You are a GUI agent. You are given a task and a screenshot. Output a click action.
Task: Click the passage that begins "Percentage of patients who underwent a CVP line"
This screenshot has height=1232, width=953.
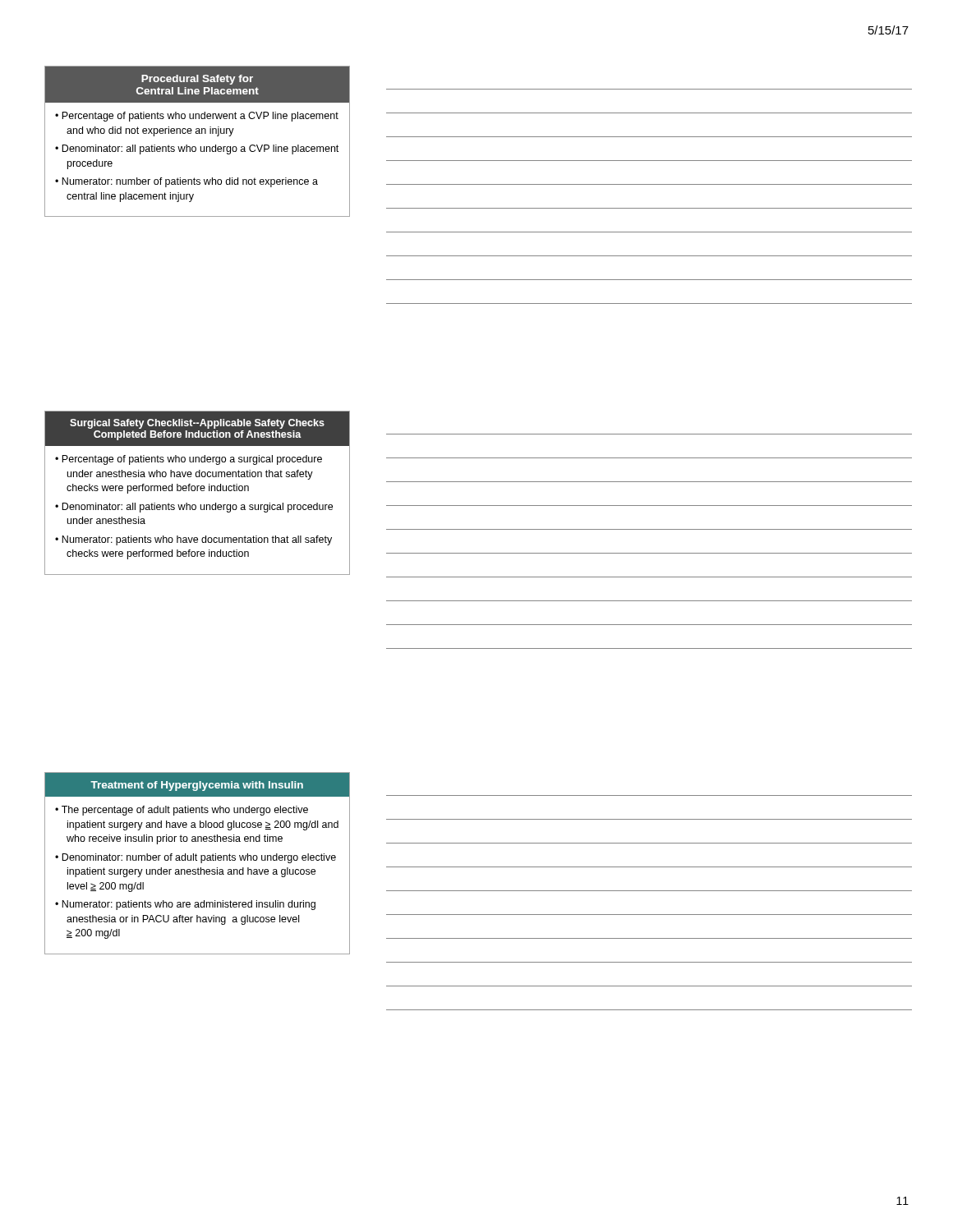pyautogui.click(x=200, y=123)
